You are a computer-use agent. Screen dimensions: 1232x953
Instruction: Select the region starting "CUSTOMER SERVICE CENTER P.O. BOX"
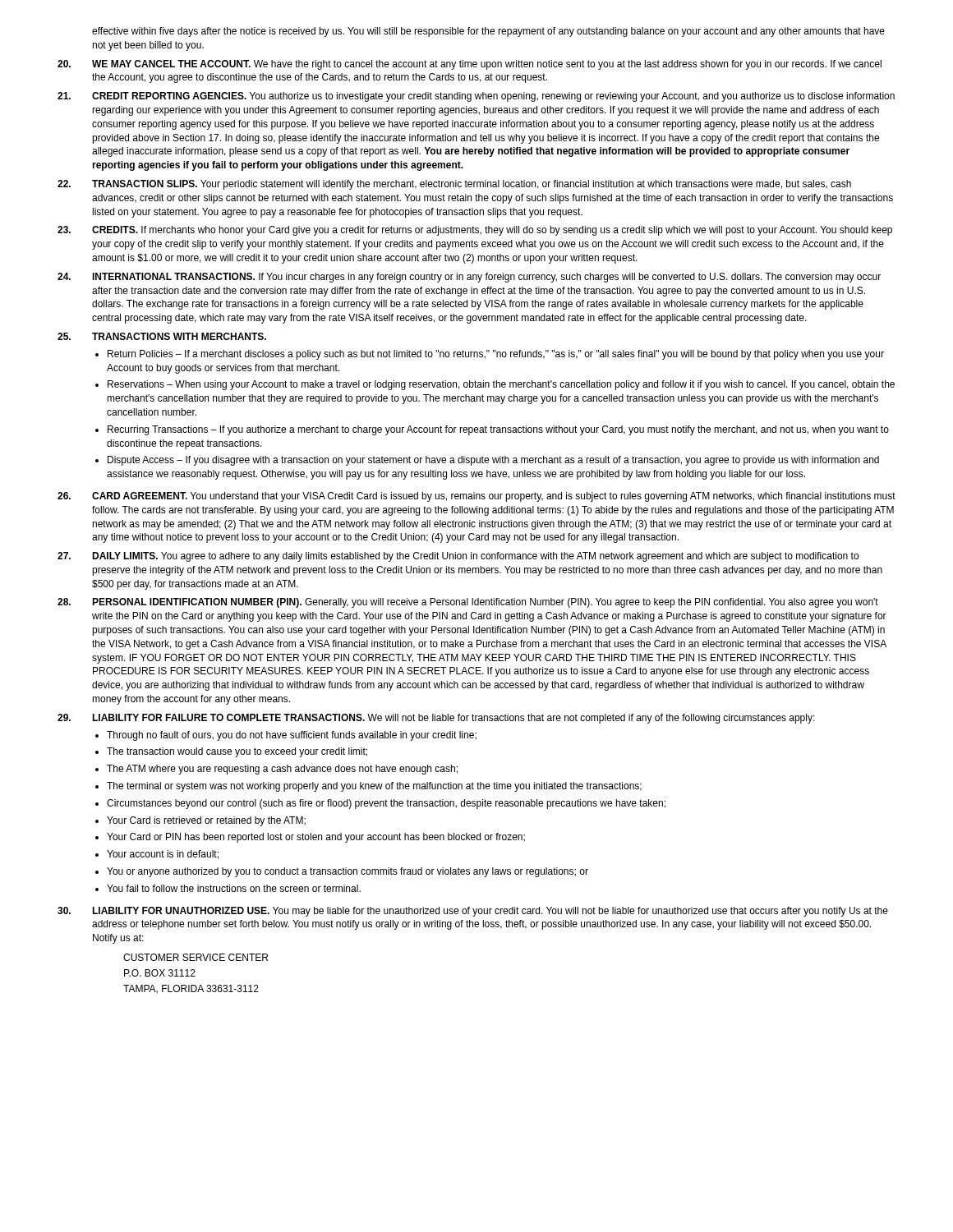[196, 973]
